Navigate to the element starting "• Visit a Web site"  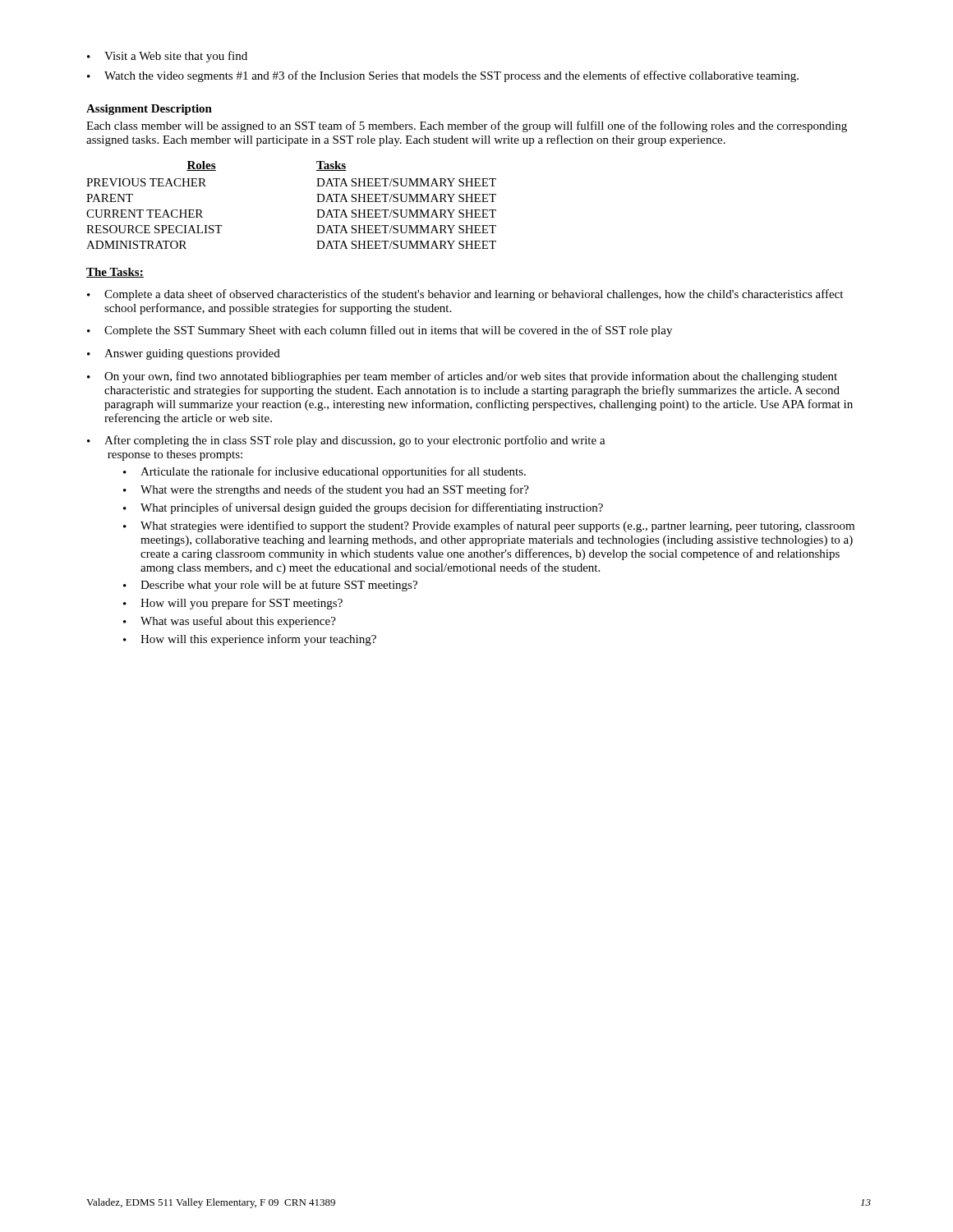(167, 57)
